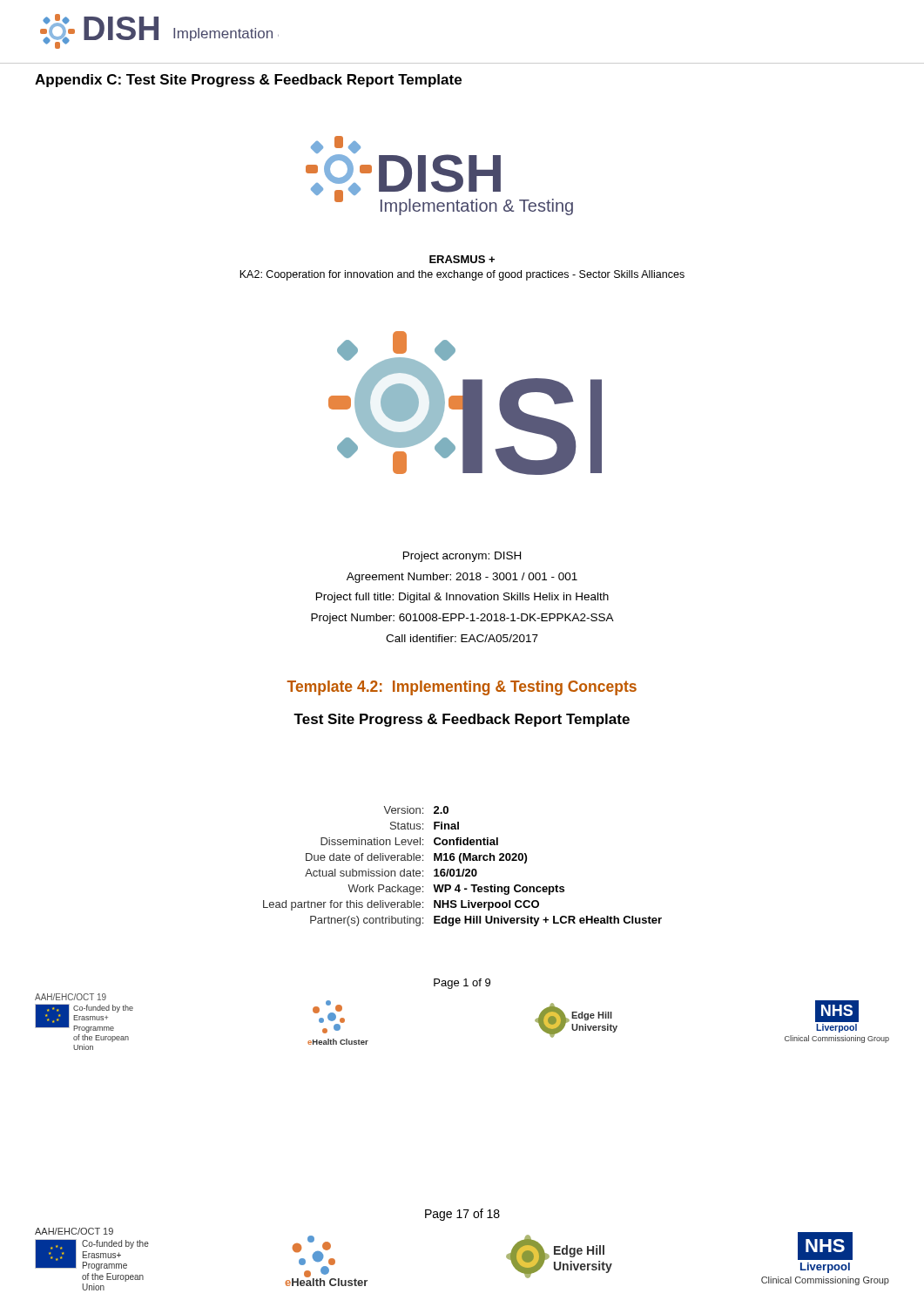Find the text starting "Test Site Progress & Feedback Report Template"
This screenshot has width=924, height=1307.
coord(462,719)
